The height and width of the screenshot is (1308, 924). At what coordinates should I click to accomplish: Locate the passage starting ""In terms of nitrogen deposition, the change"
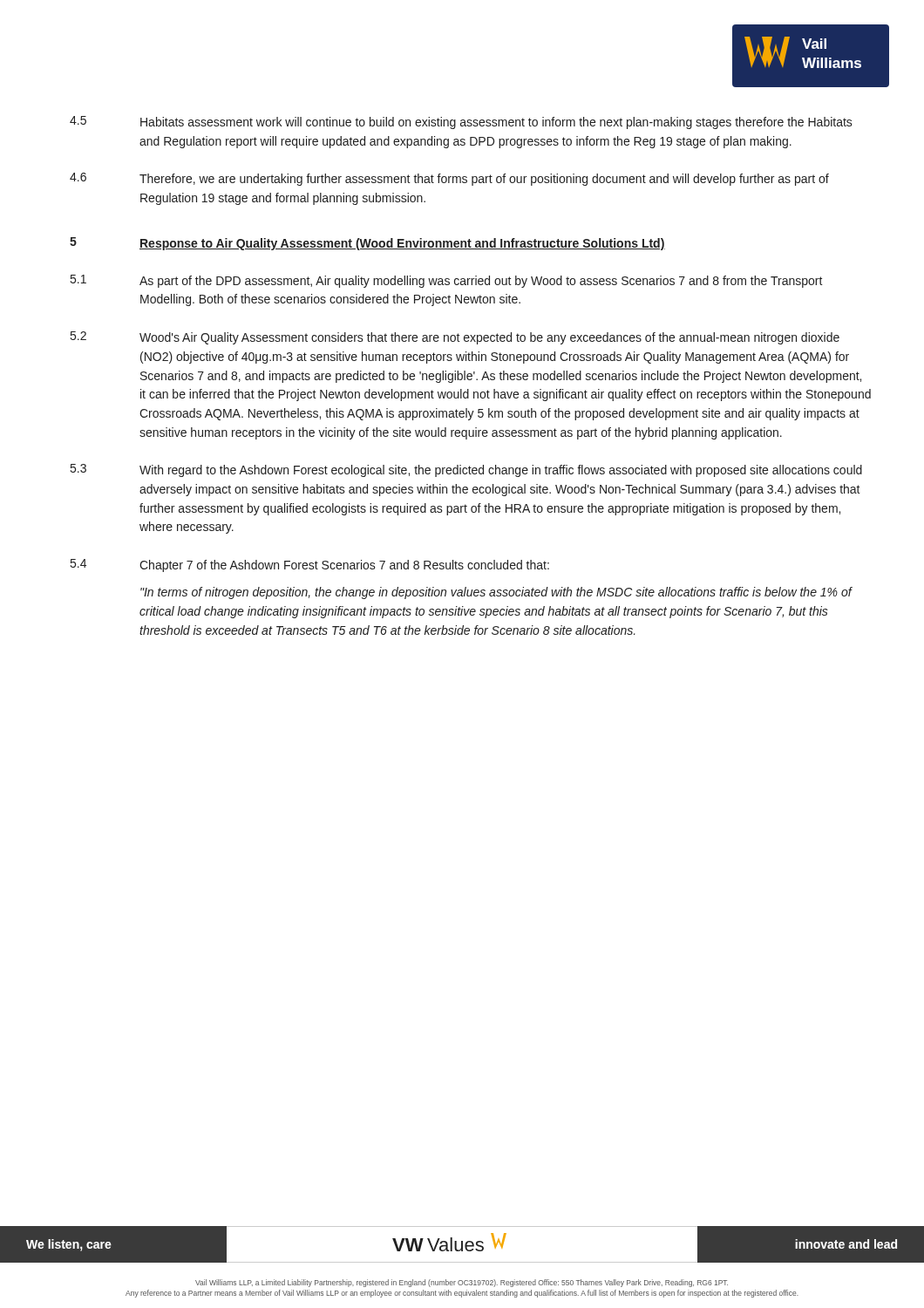495,611
